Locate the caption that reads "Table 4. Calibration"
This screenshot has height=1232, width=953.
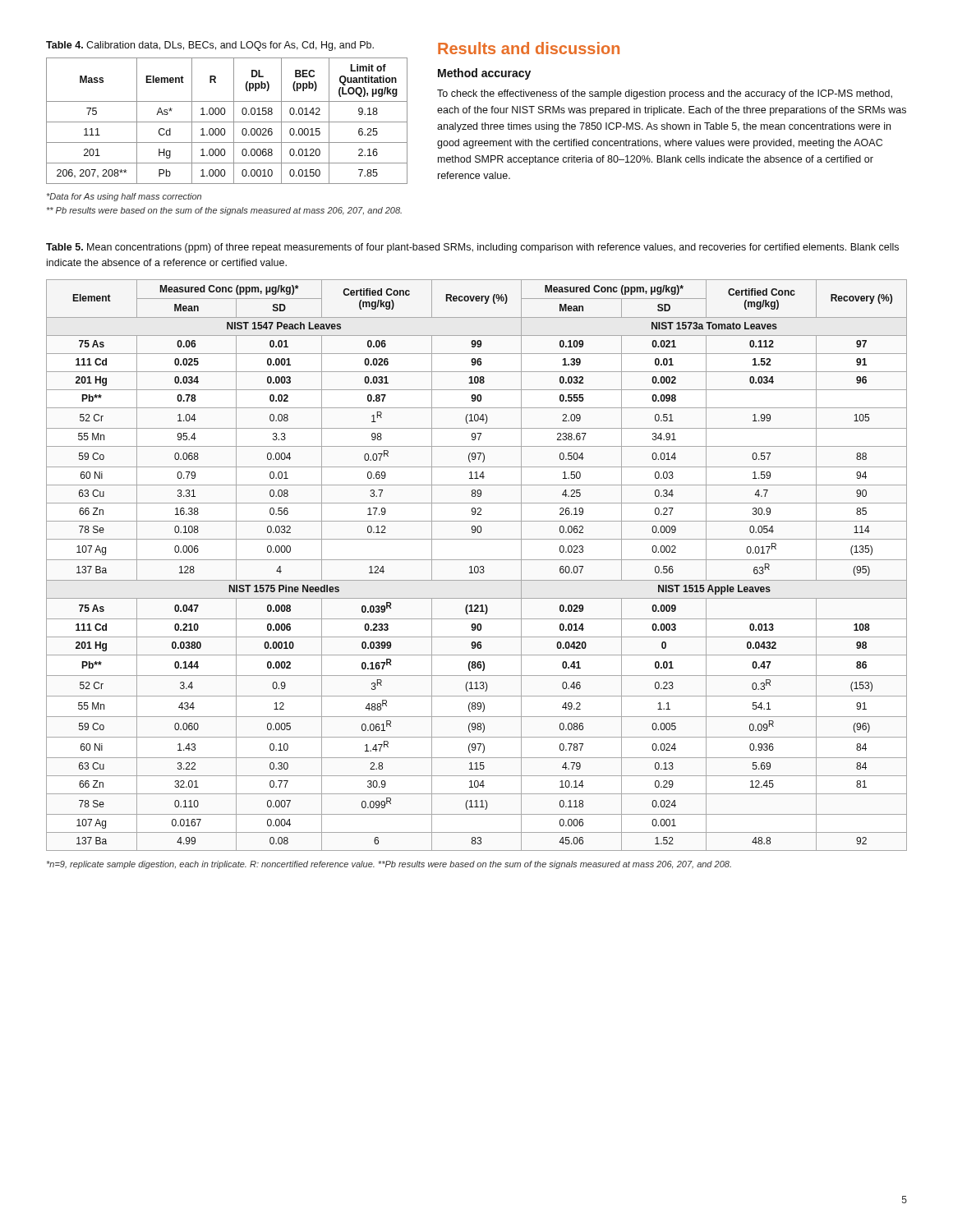click(x=210, y=45)
